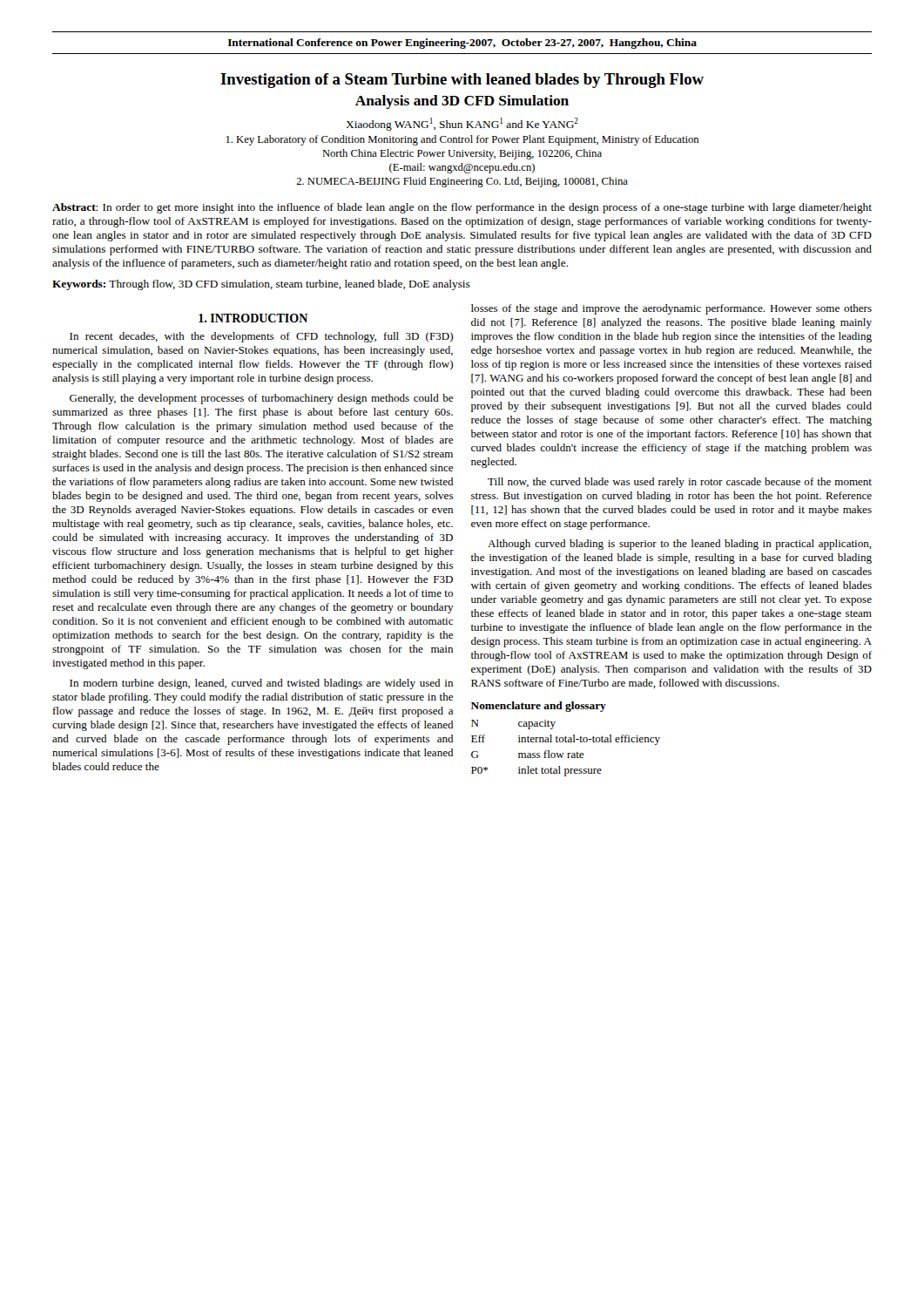
Task: Locate the element starting "Although curved blading is superior to"
Action: [x=671, y=613]
